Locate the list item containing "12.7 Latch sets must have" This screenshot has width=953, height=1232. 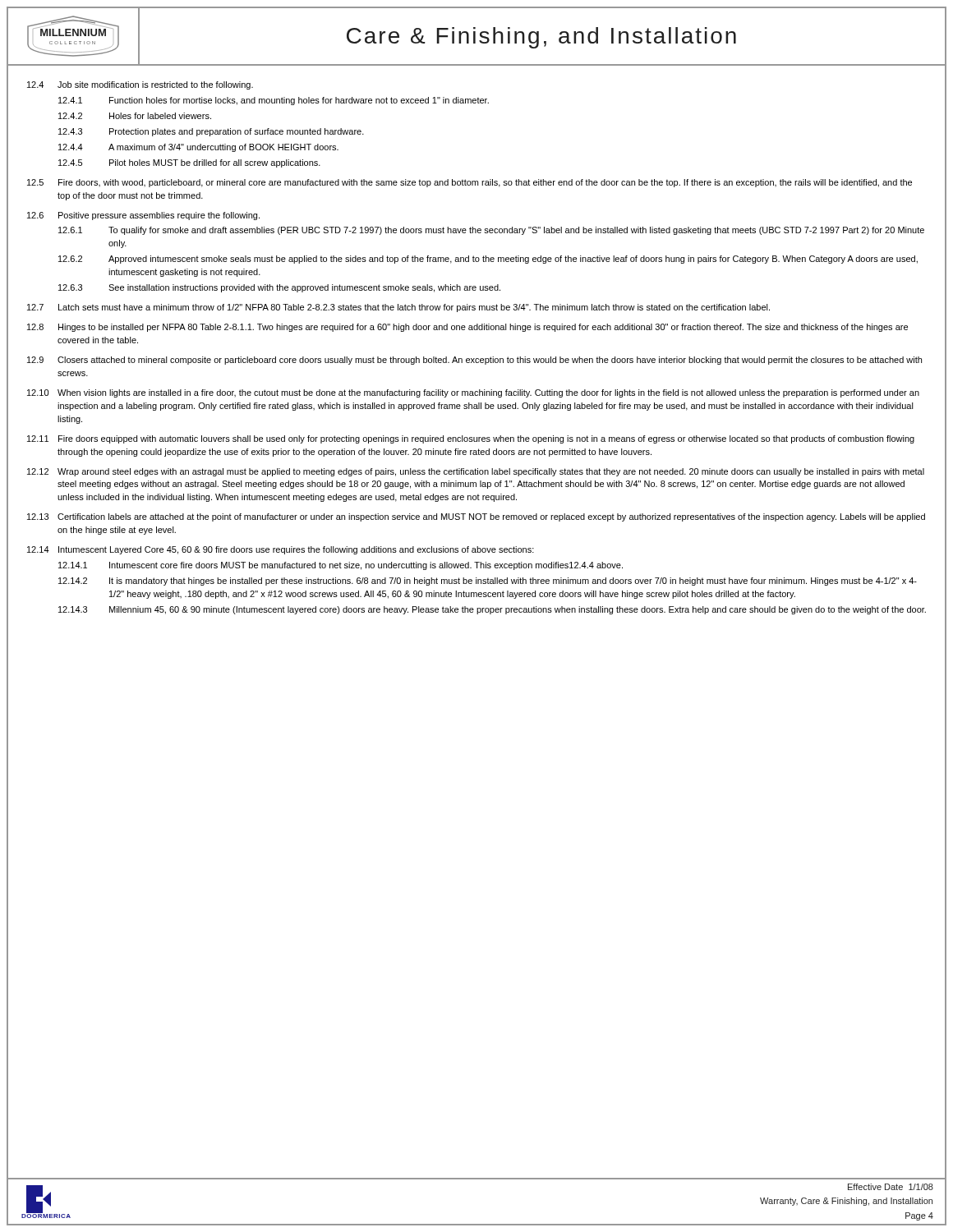[476, 308]
